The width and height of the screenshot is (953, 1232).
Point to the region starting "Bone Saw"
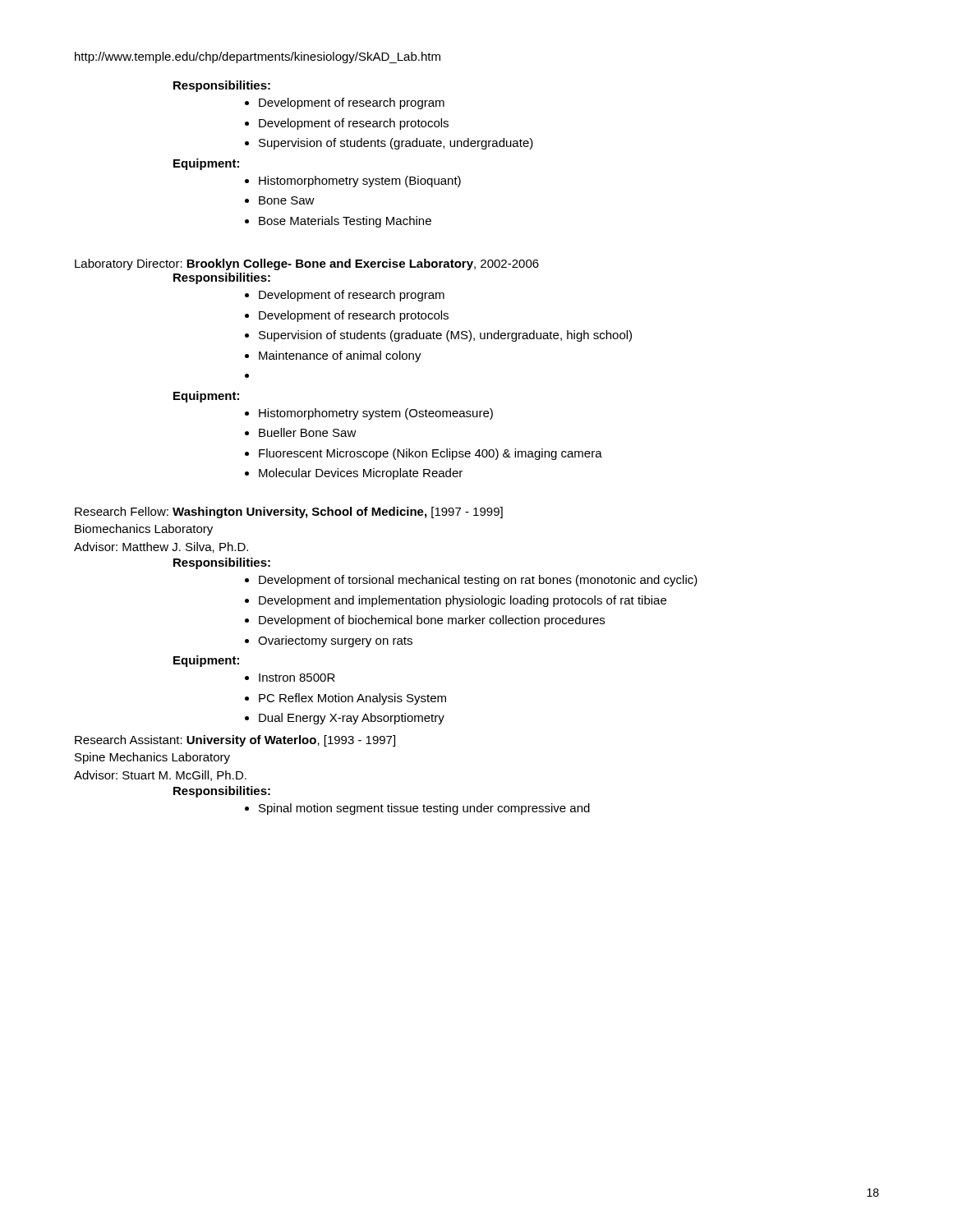[286, 200]
